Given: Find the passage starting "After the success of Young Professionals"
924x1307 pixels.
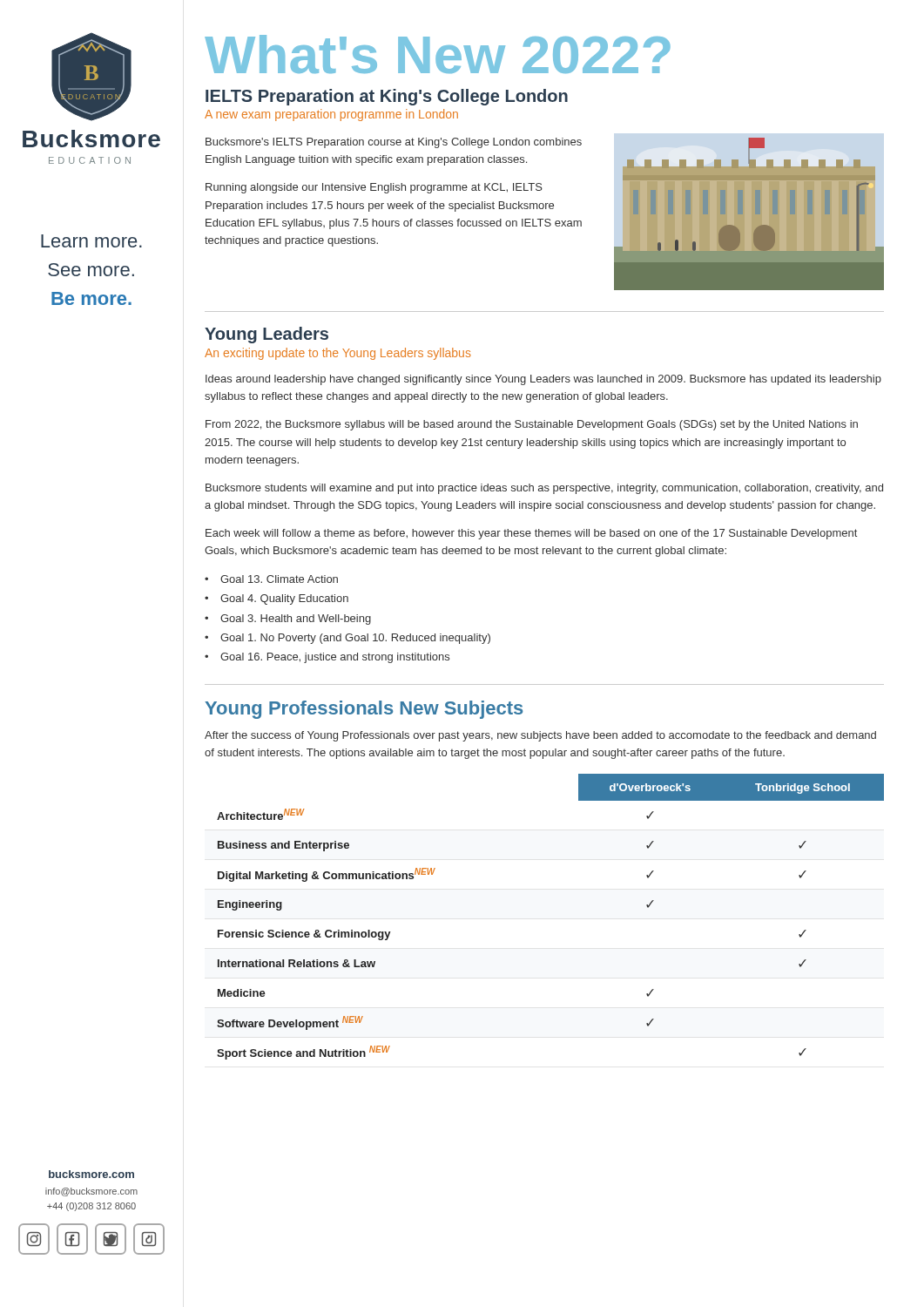Looking at the screenshot, I should pos(541,744).
